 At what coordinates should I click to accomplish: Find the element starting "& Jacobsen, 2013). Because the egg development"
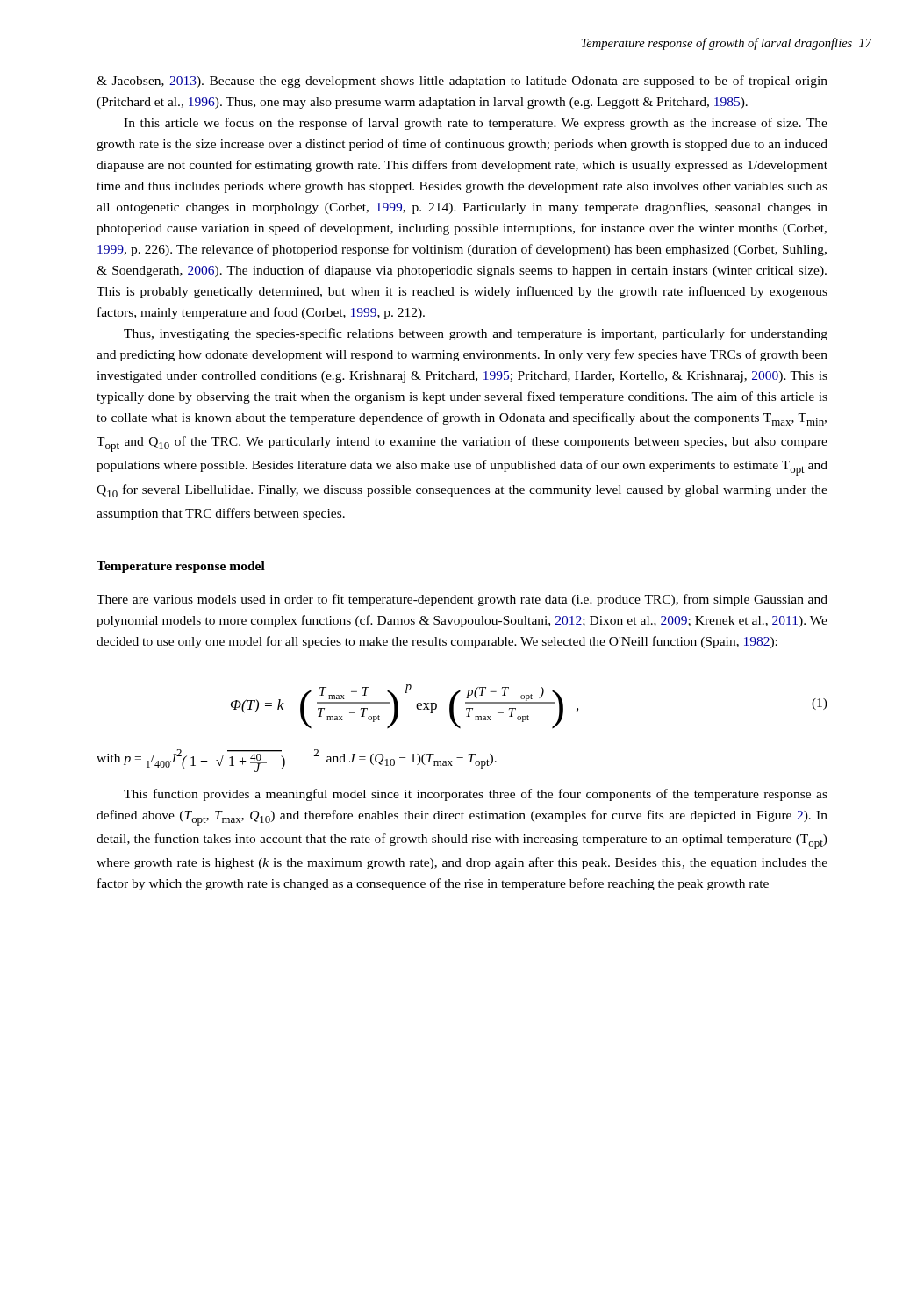click(462, 91)
